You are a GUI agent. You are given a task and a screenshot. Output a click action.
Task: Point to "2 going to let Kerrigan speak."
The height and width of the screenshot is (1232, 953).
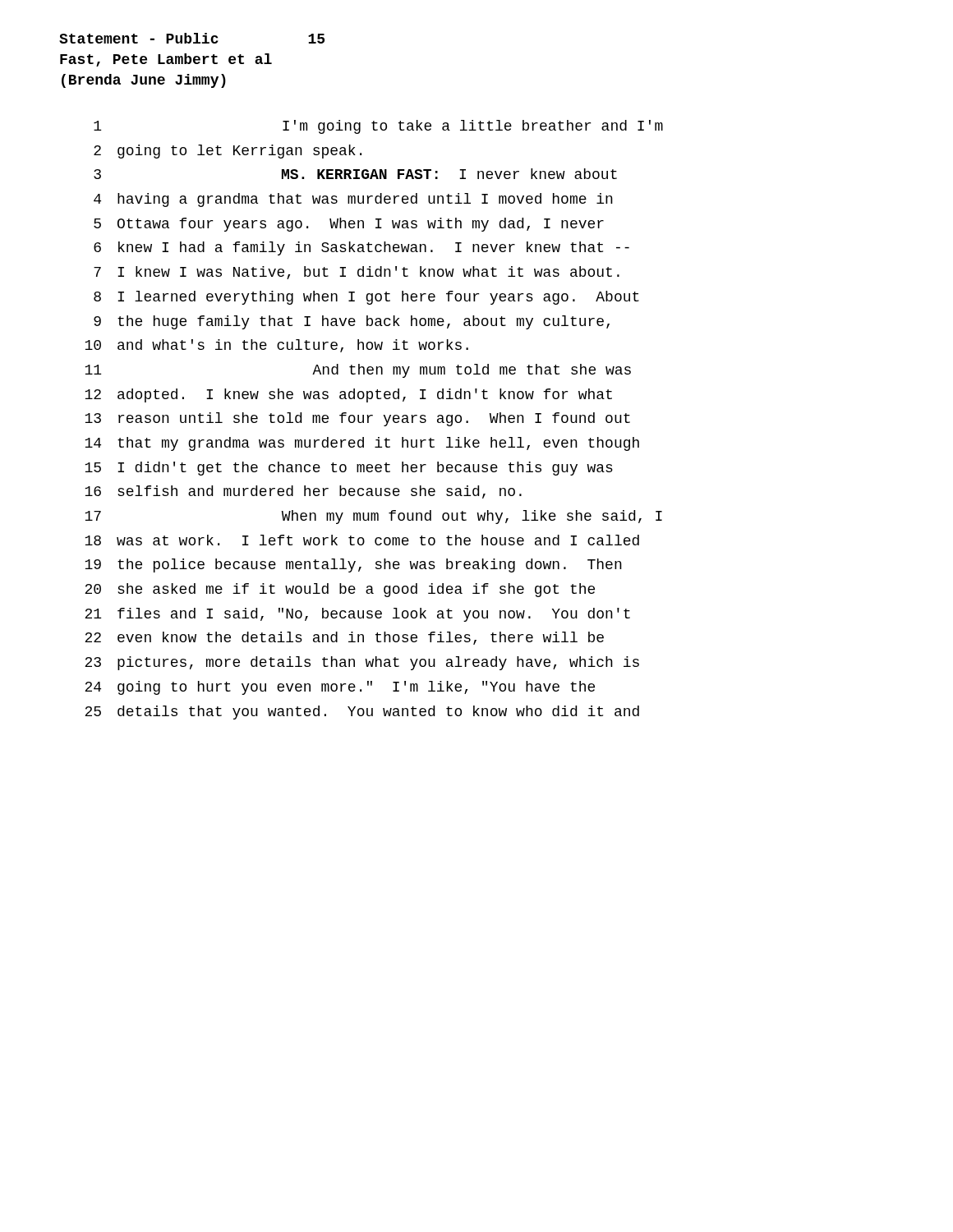pyautogui.click(x=237, y=152)
